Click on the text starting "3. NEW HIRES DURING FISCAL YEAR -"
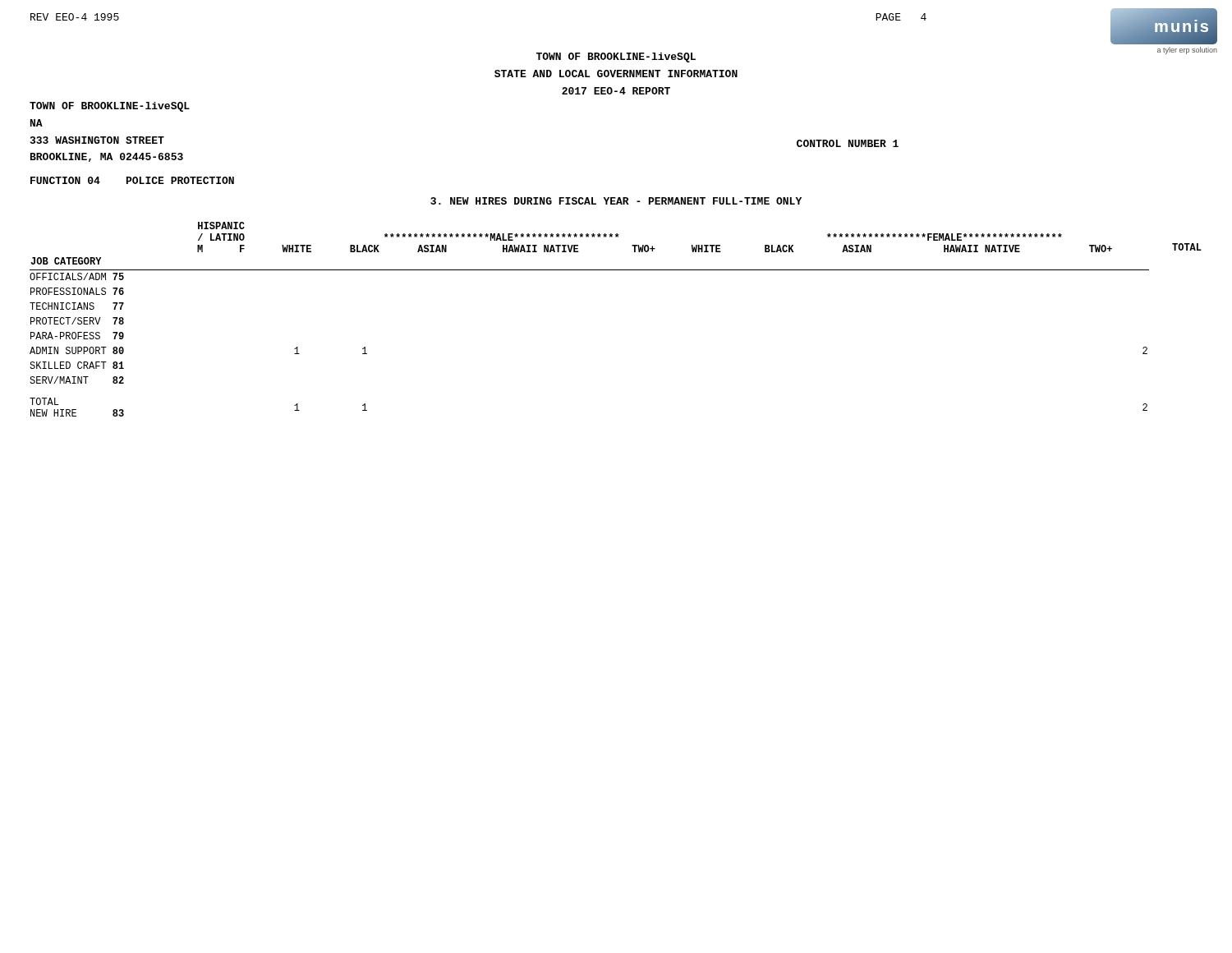Screen dimensions: 953x1232 616,202
